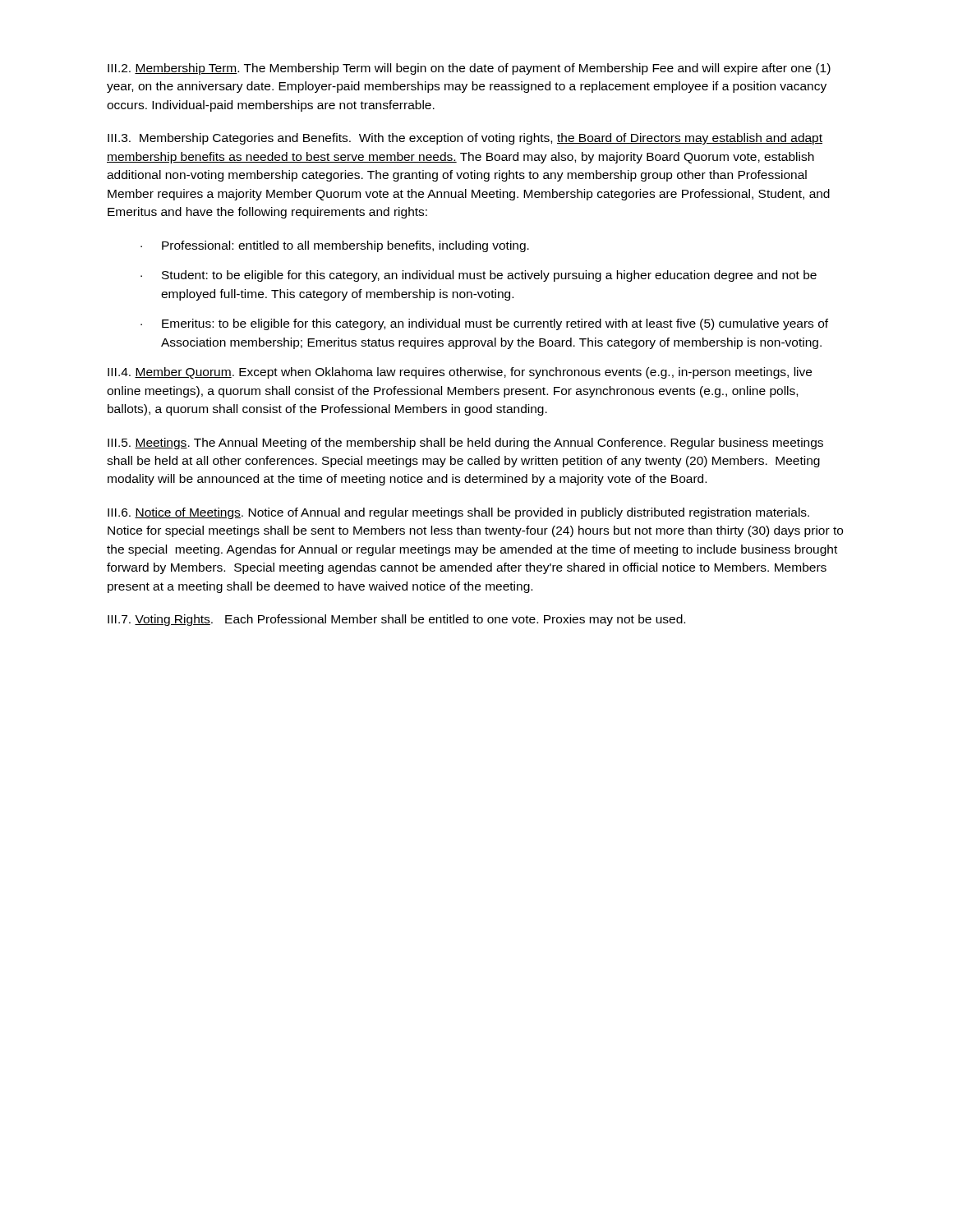Where is the passage that starts "III.7. Voting Rights. Each"?

(x=397, y=619)
